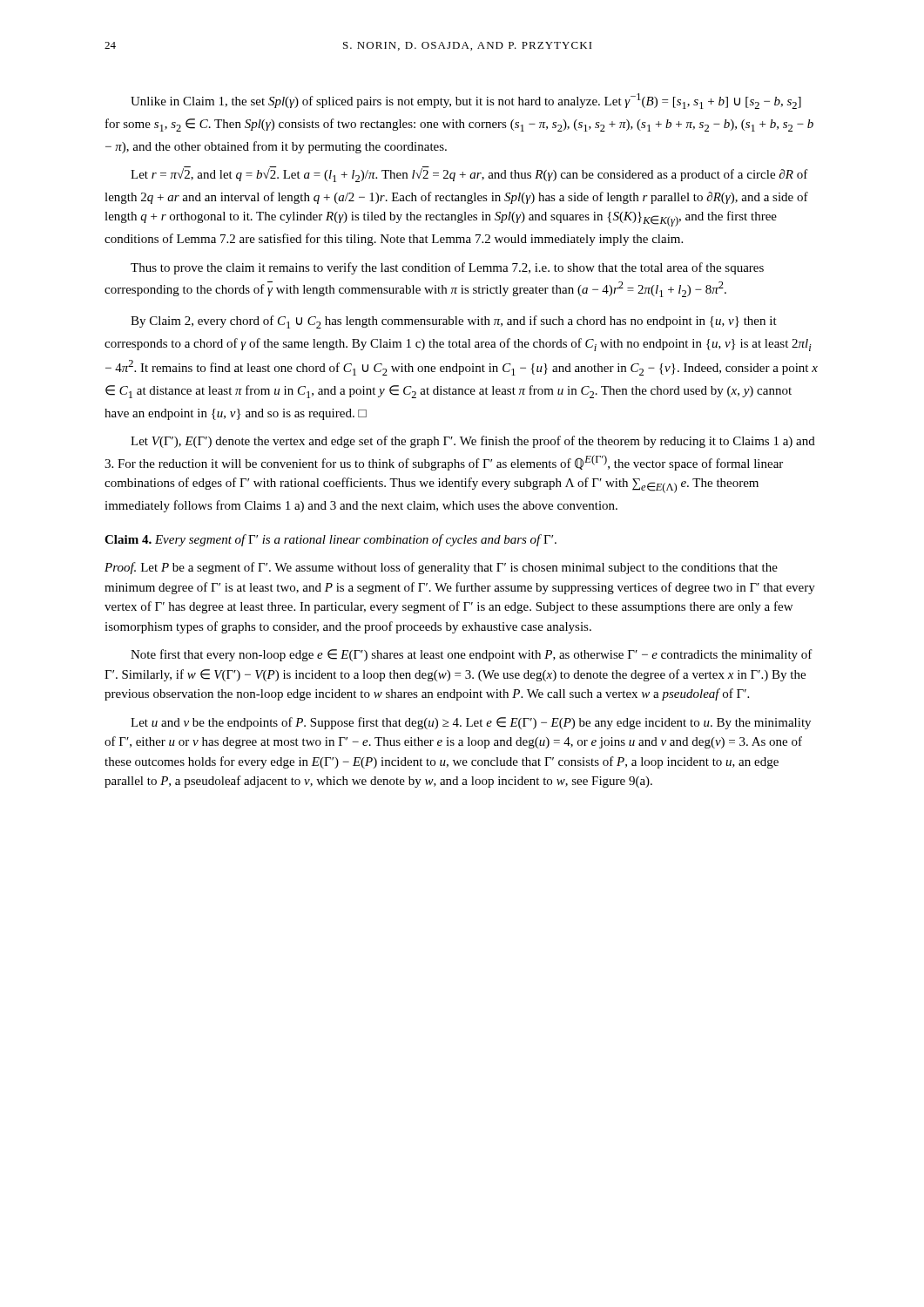This screenshot has width=924, height=1307.
Task: Click on the block starting "Let u and v be the endpoints"
Action: coord(462,752)
